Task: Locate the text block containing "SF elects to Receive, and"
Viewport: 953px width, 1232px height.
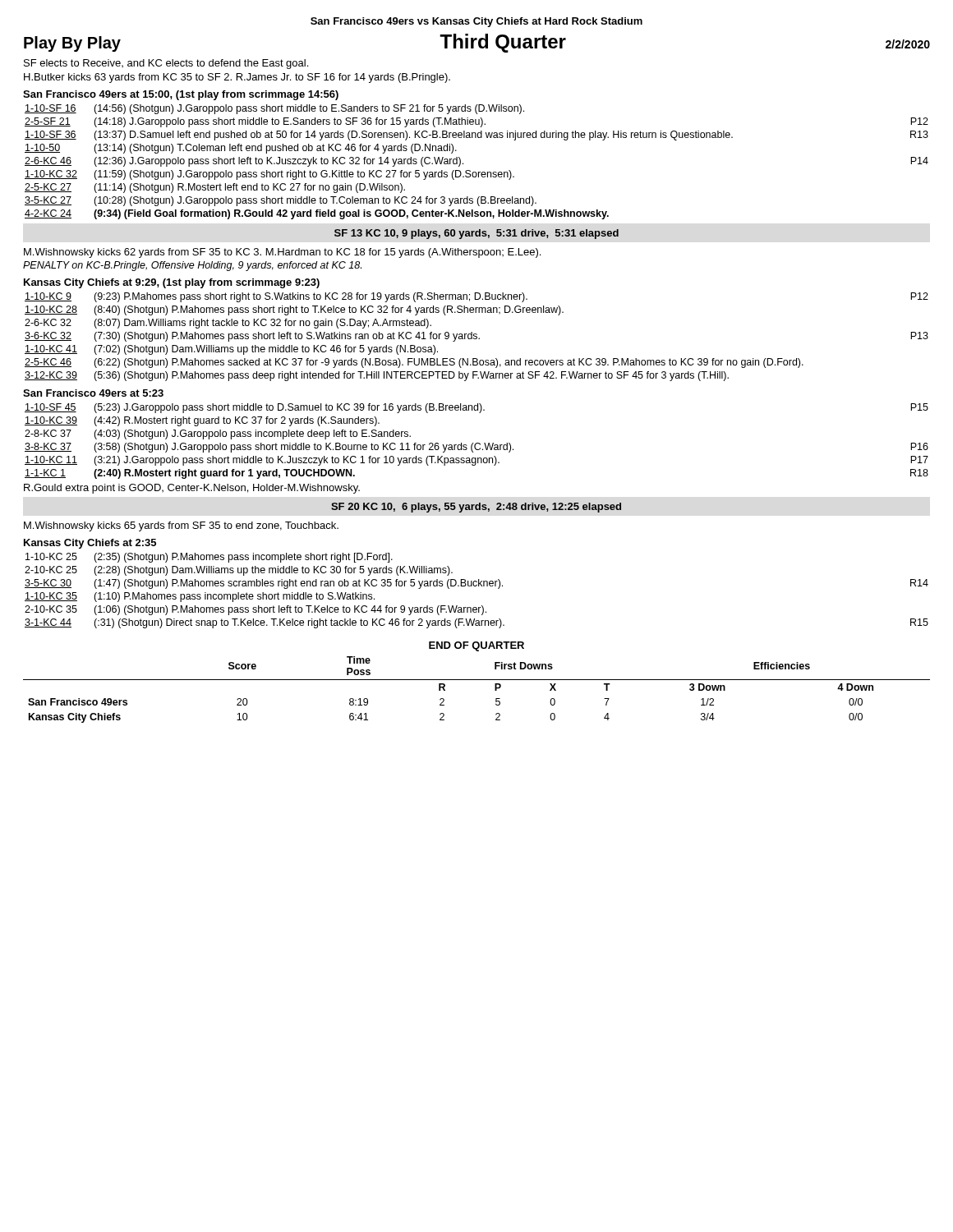Action: (166, 63)
